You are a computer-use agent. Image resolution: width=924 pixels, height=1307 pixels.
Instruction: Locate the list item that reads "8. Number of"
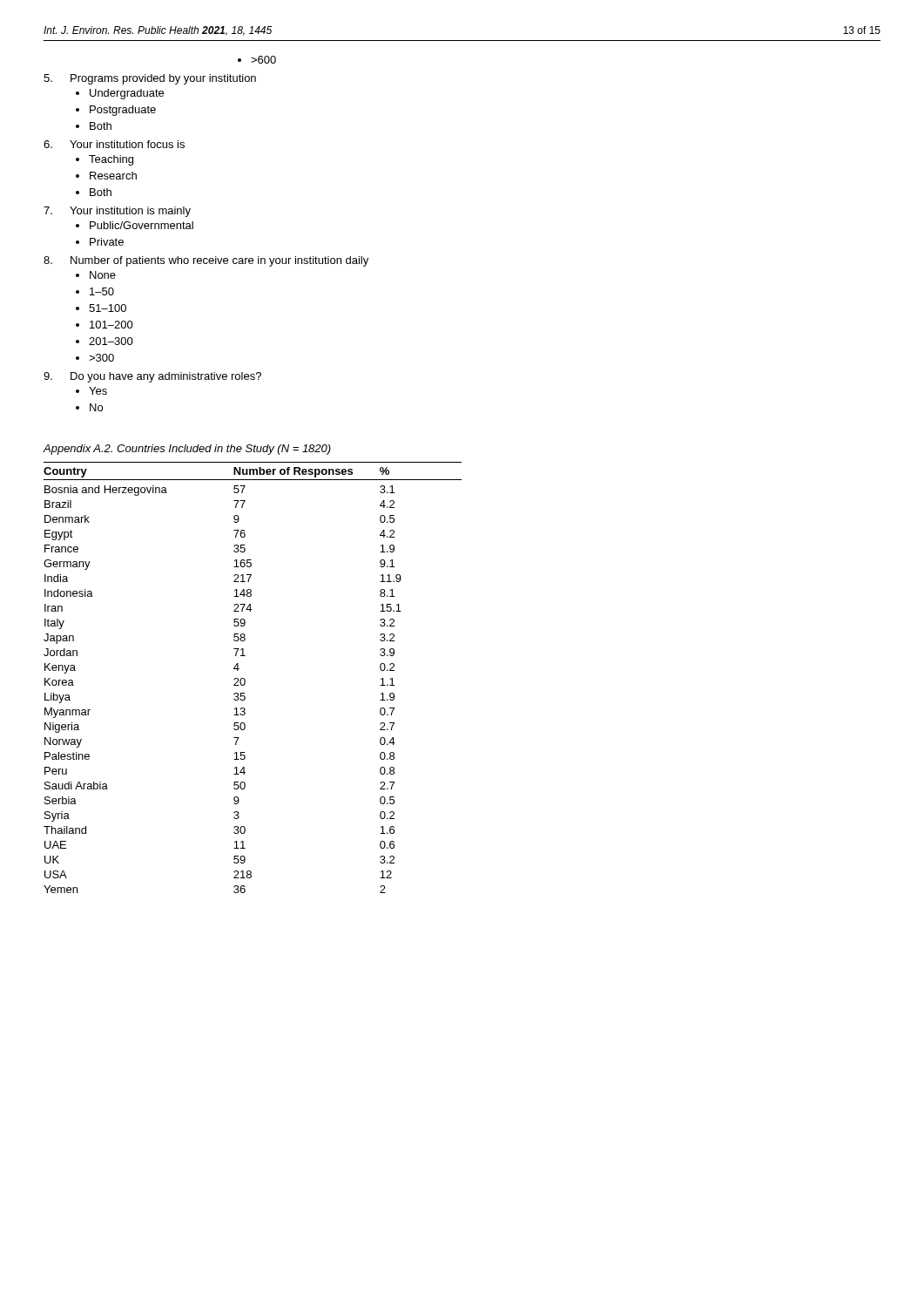206,260
